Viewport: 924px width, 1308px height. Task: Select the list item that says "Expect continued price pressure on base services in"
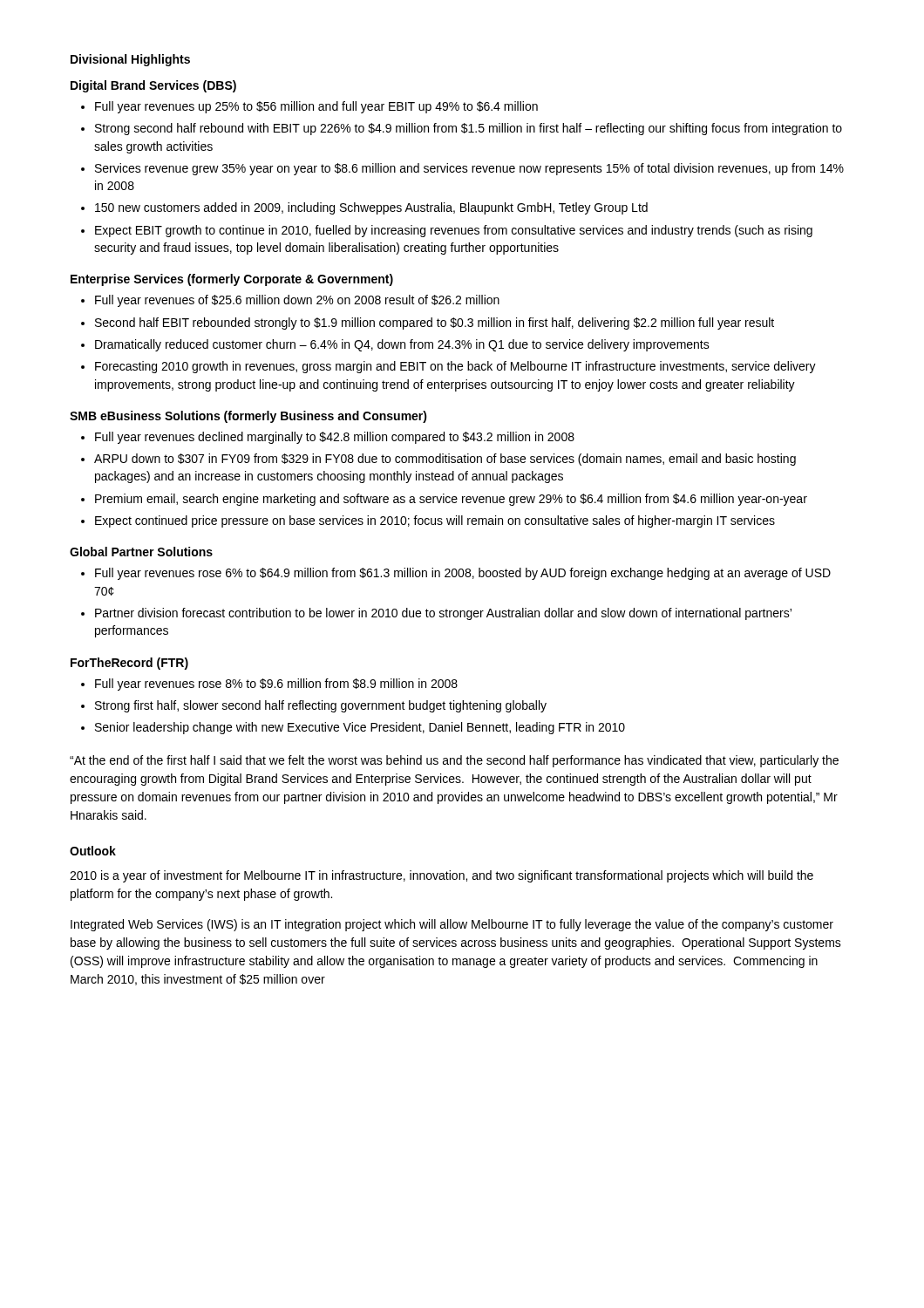click(435, 521)
